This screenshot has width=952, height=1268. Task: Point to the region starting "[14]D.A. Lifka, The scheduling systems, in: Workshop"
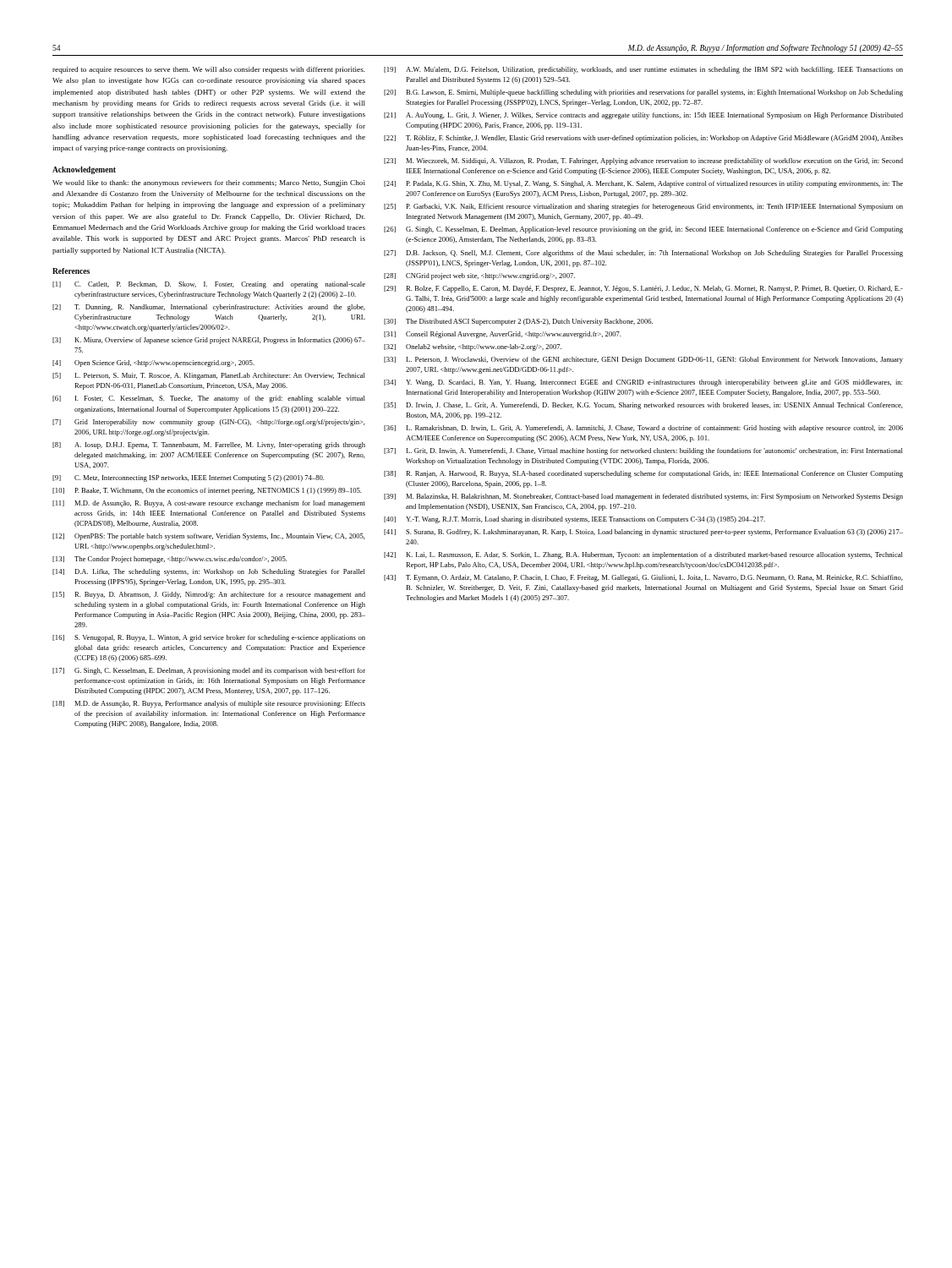pos(209,576)
